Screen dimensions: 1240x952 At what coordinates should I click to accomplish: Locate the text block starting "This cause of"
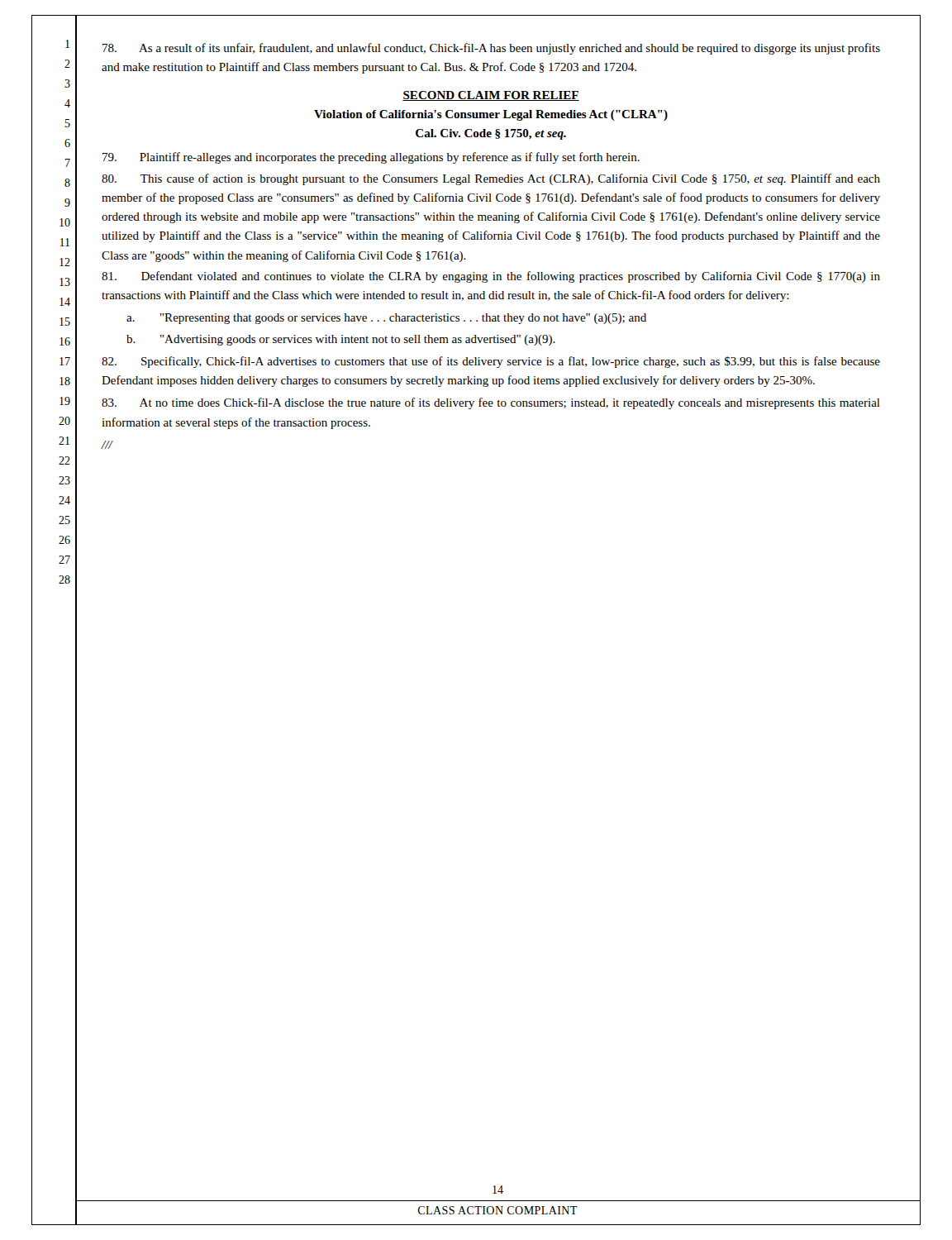[x=491, y=215]
